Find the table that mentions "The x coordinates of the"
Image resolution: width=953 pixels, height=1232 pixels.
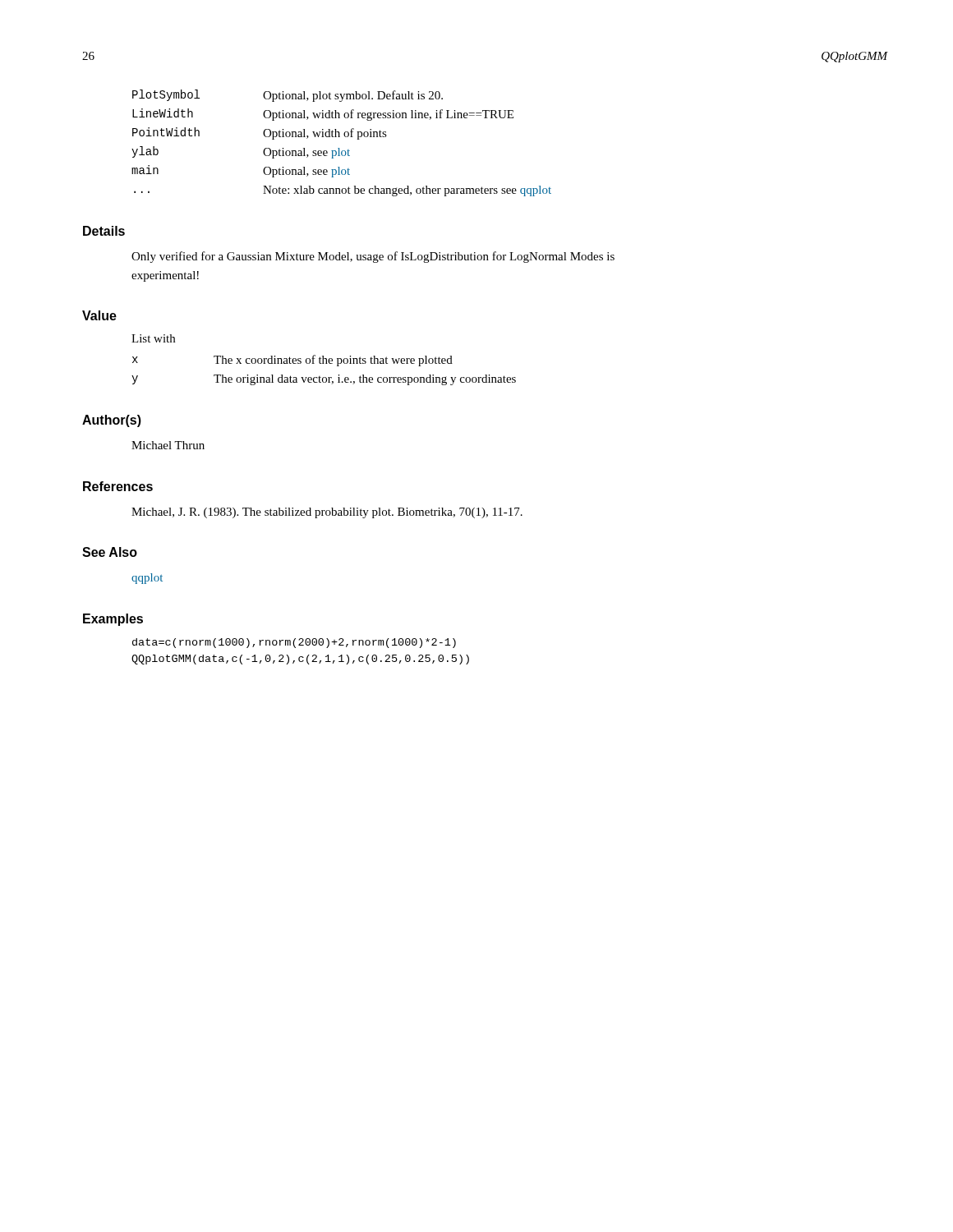pyautogui.click(x=485, y=370)
